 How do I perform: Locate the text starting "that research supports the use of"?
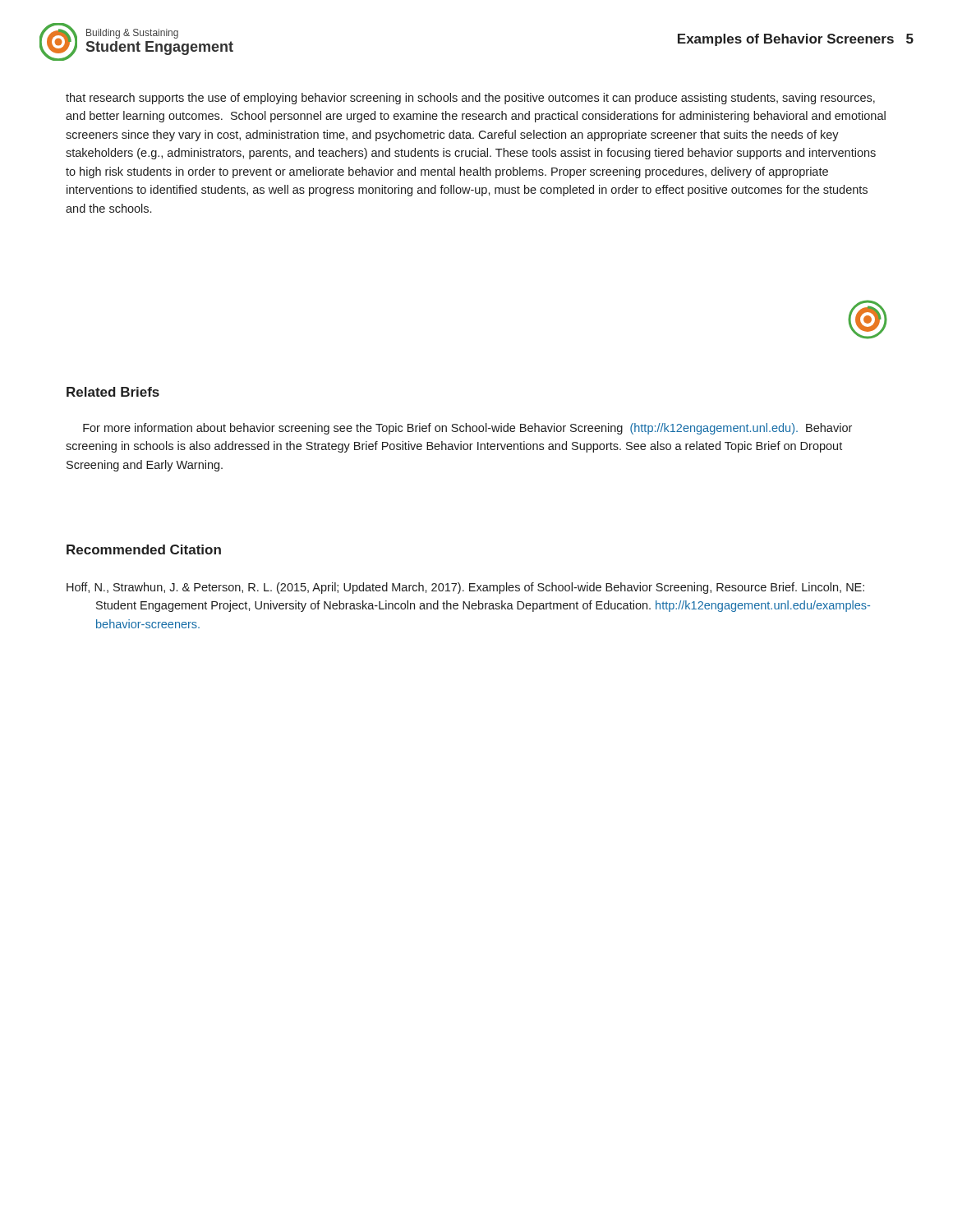(x=476, y=153)
